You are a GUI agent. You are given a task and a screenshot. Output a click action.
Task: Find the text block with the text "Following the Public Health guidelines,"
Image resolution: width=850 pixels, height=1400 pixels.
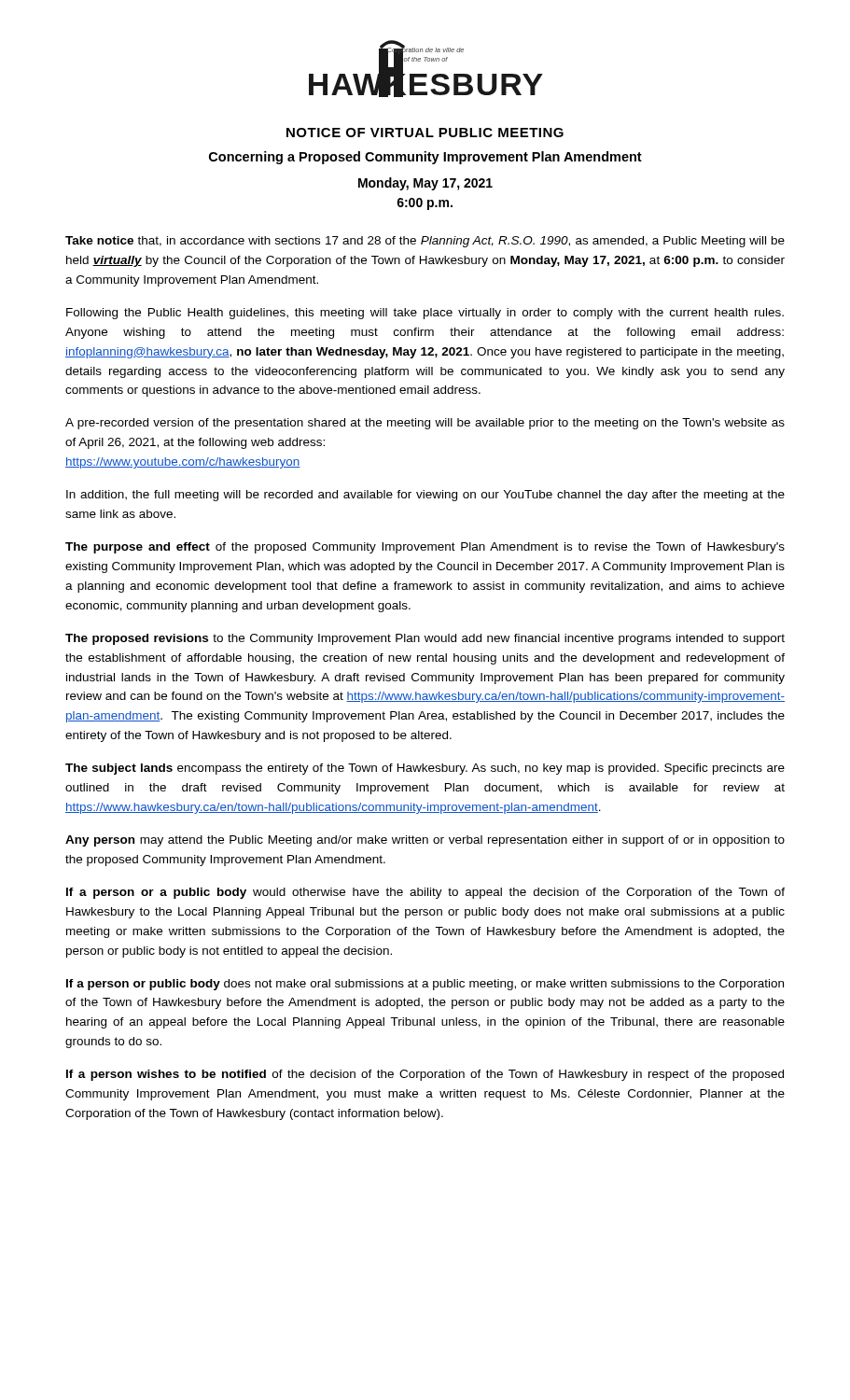pos(425,351)
